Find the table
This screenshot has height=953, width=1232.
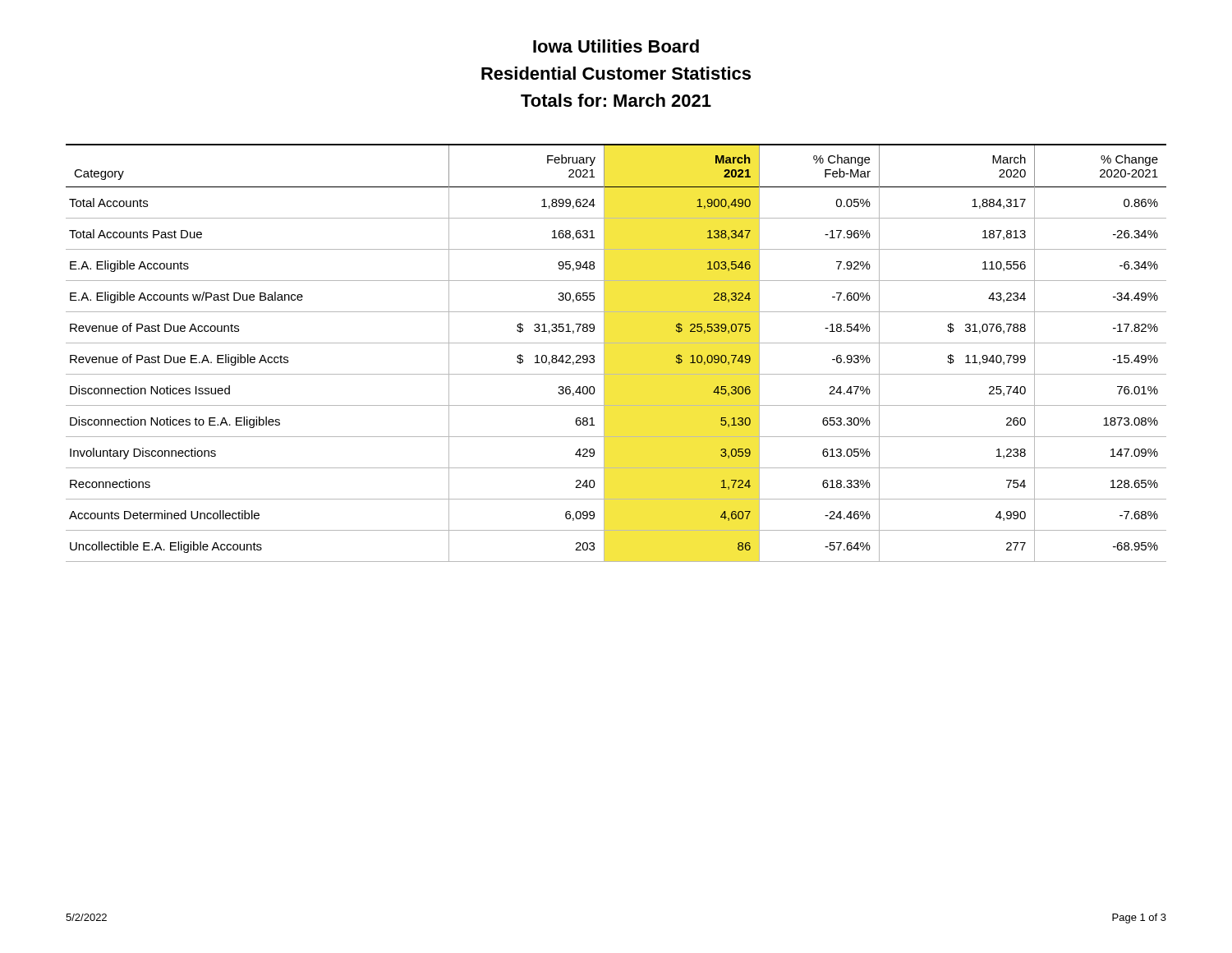tap(616, 353)
